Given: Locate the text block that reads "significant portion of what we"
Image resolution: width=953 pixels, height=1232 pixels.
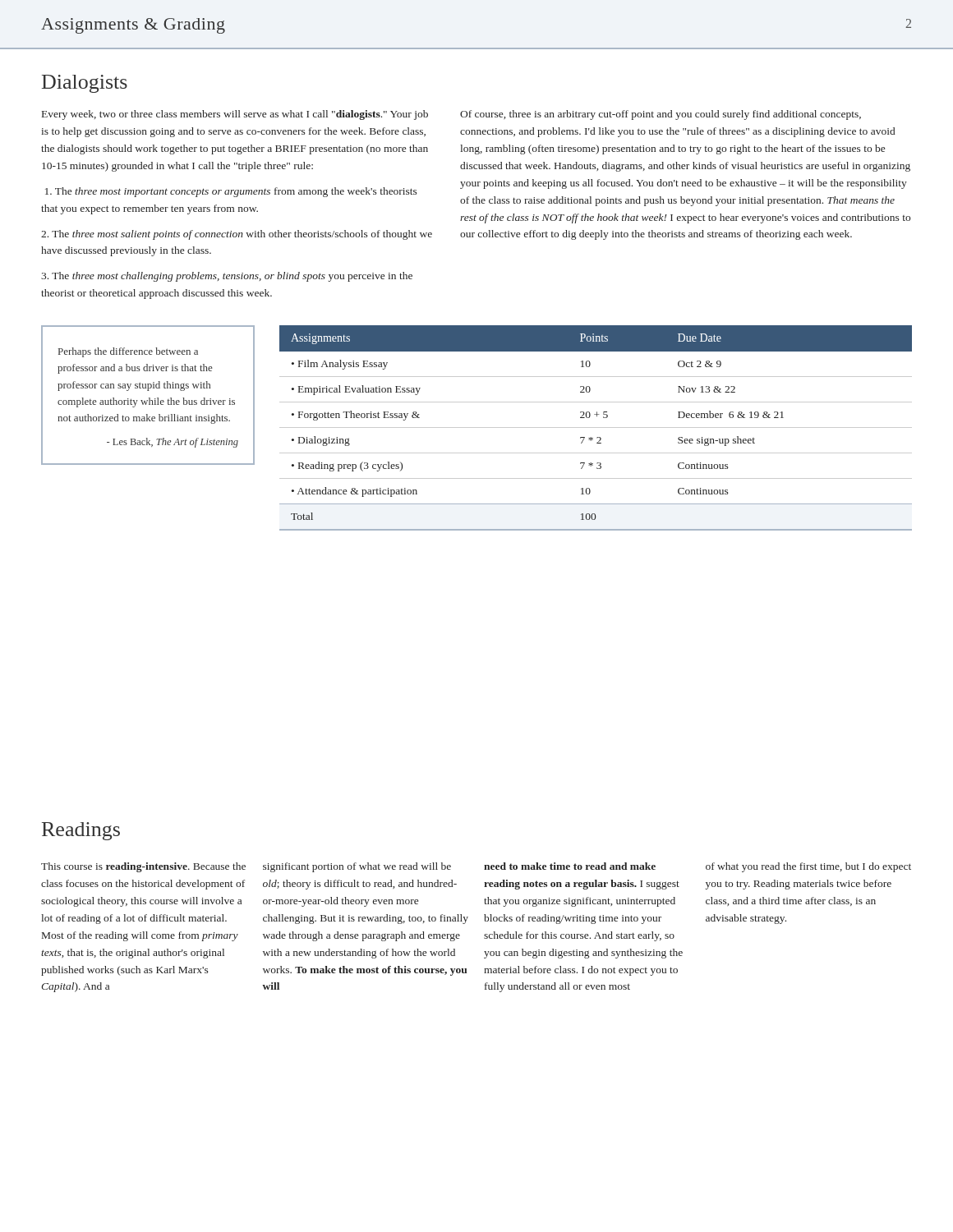Looking at the screenshot, I should pyautogui.click(x=366, y=927).
